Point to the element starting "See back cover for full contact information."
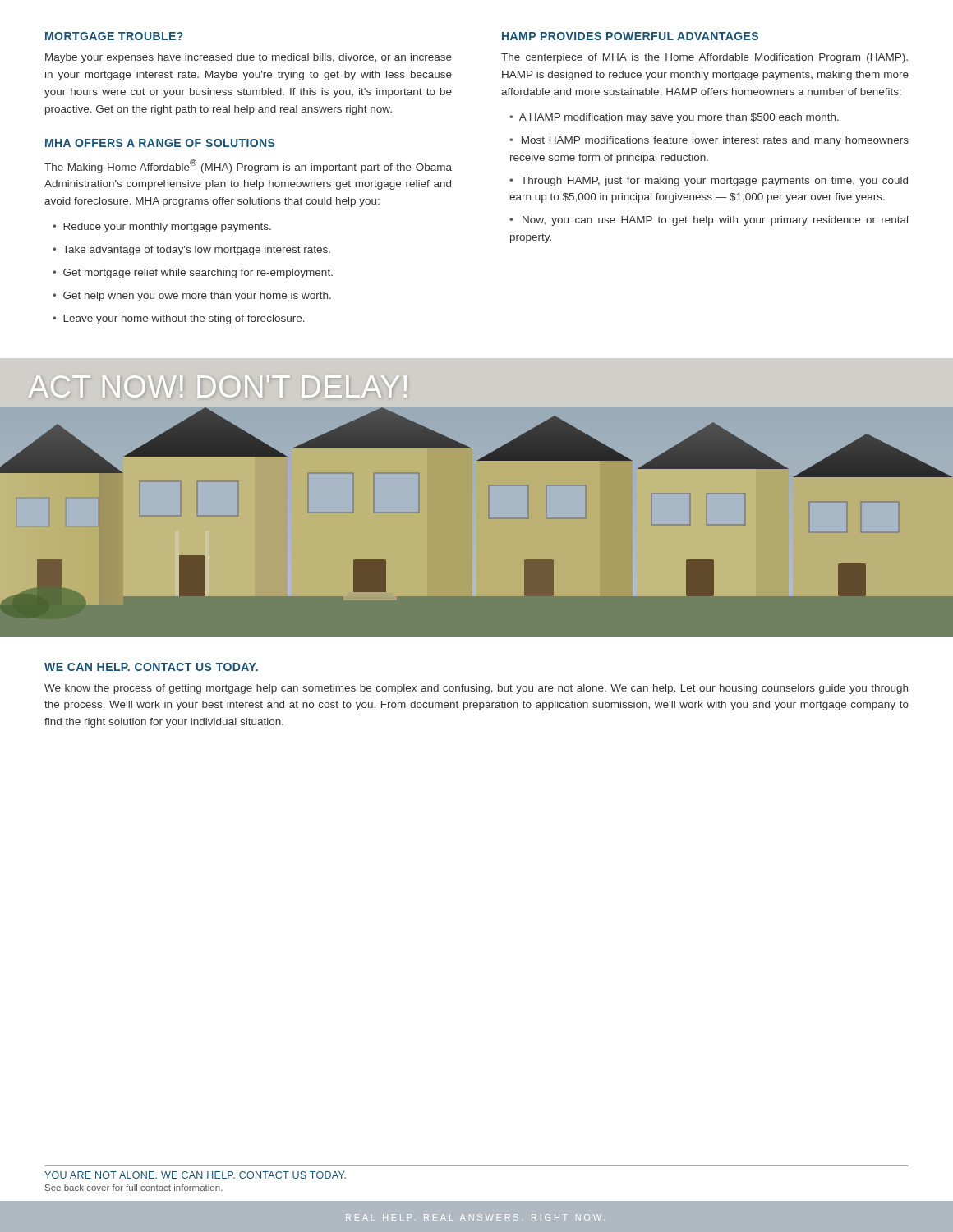953x1232 pixels. [134, 1188]
